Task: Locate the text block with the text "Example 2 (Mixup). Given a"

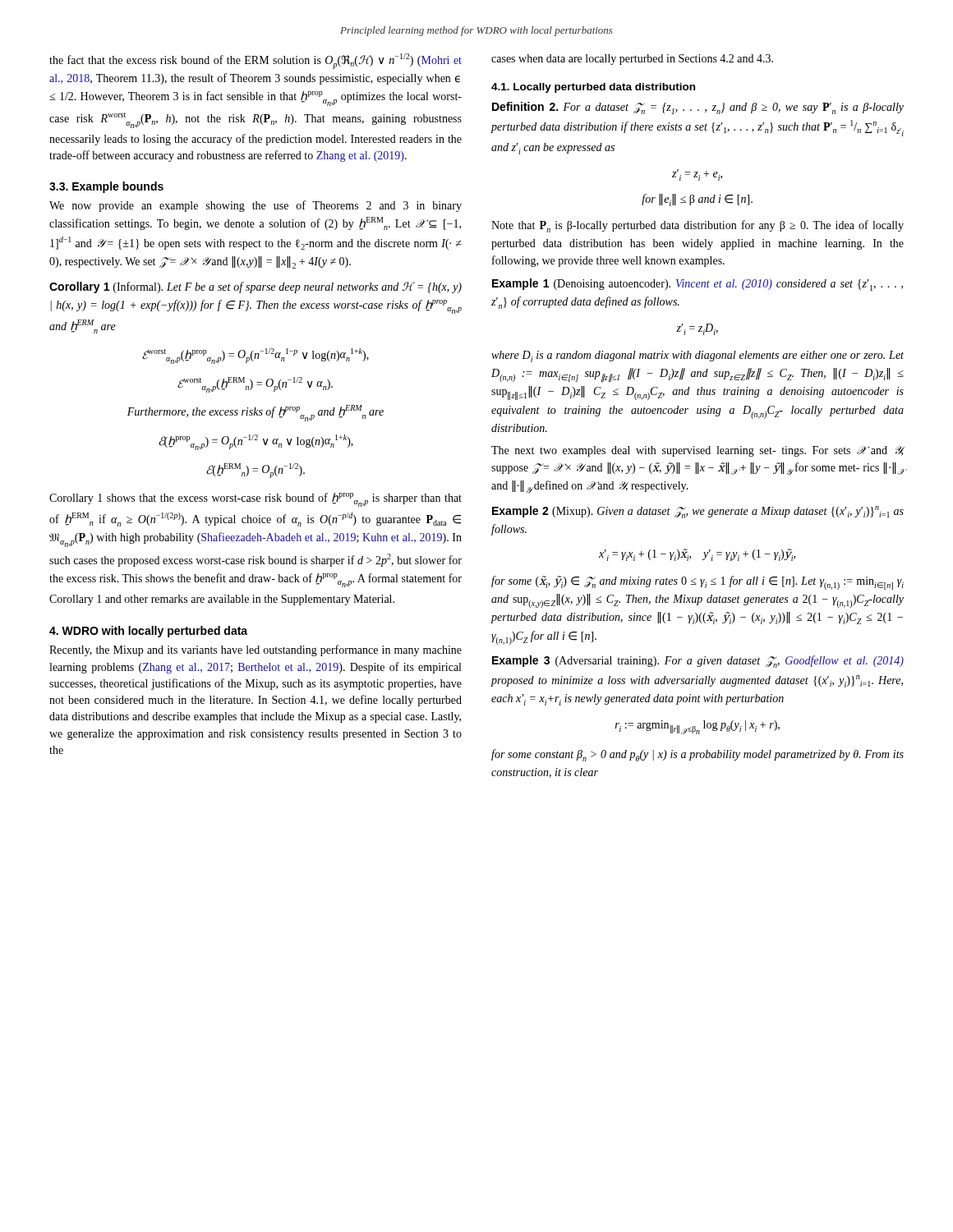Action: (698, 519)
